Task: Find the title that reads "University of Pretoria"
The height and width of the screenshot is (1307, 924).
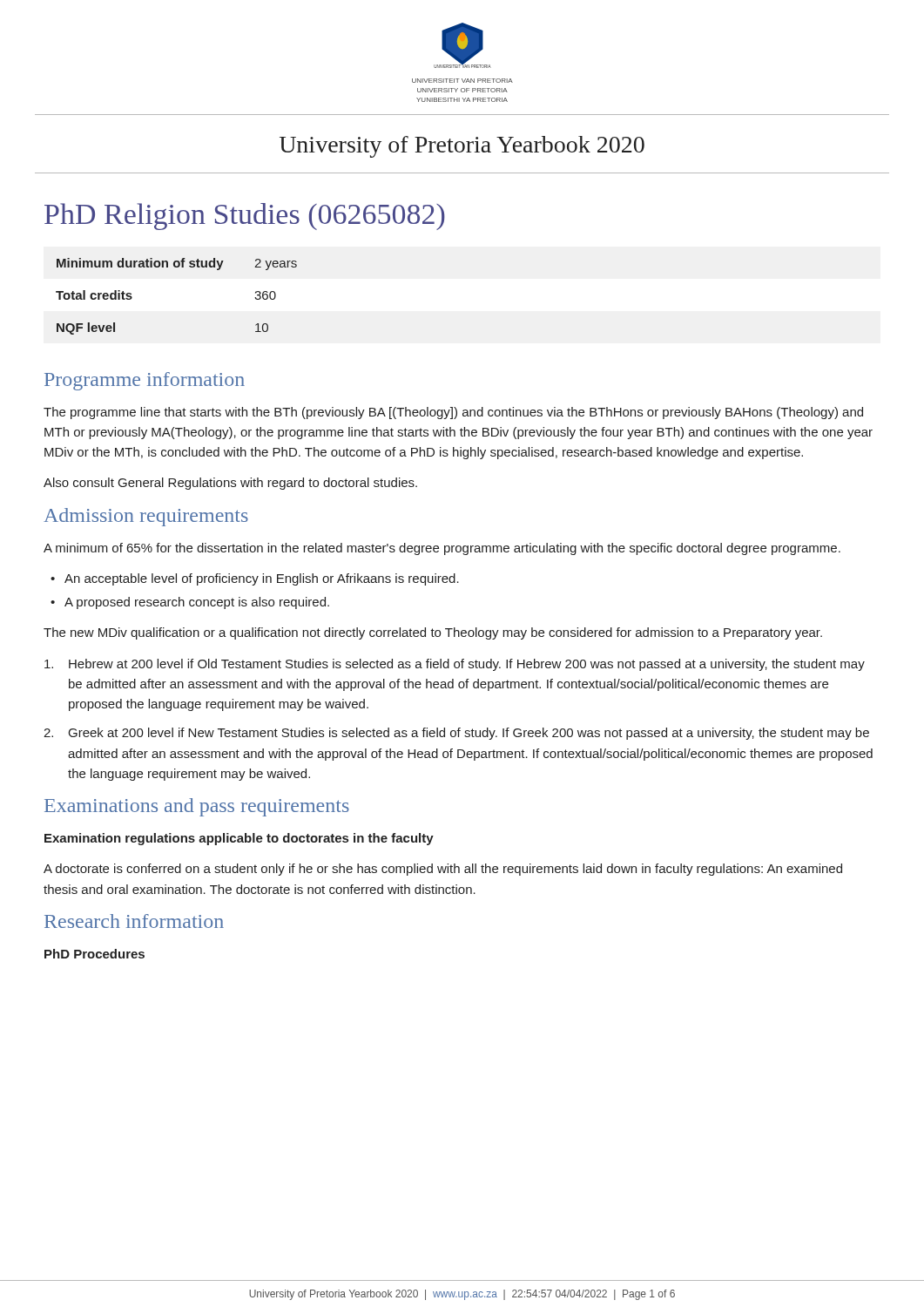Action: (462, 144)
